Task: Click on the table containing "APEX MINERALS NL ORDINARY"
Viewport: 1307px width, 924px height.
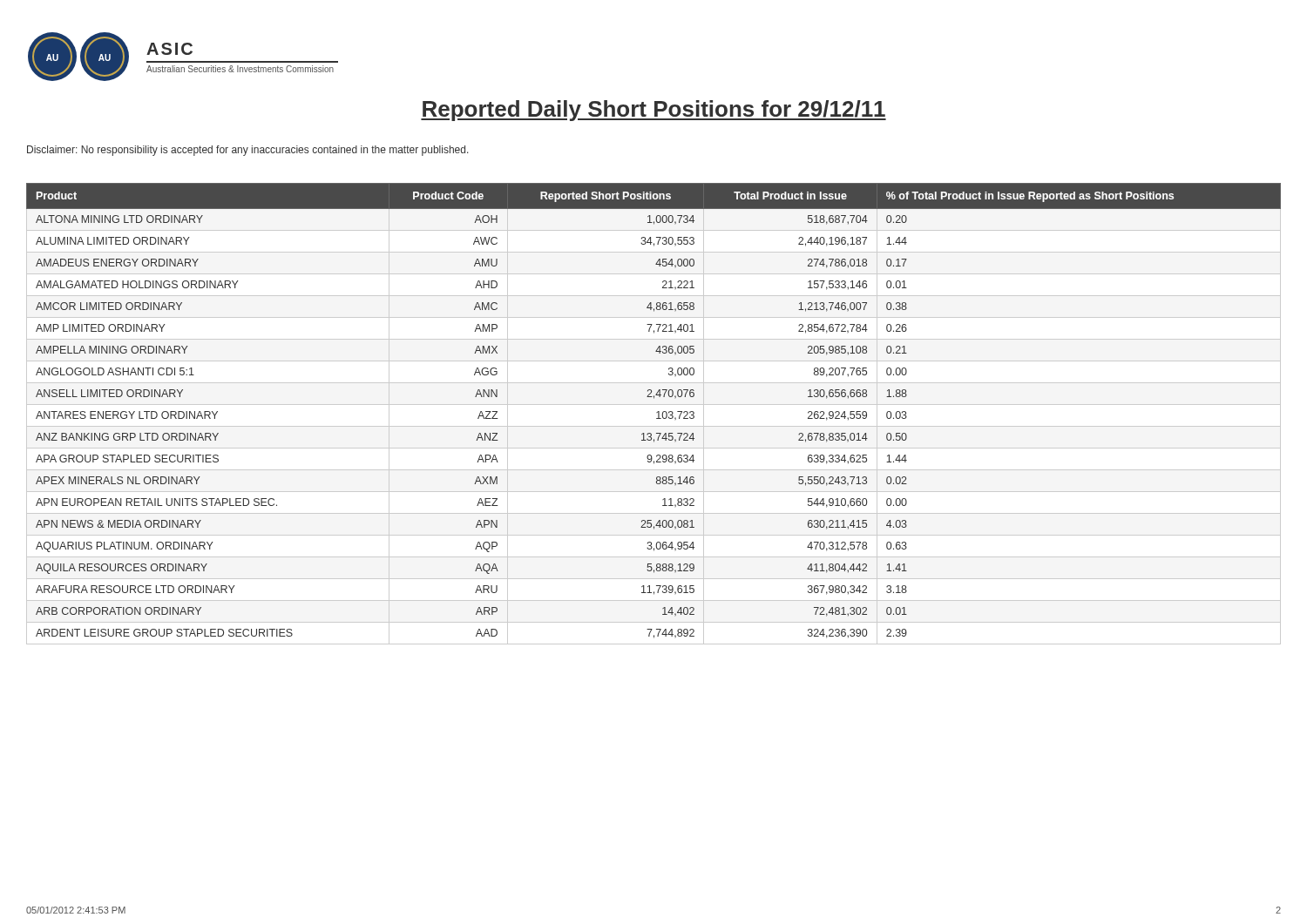Action: click(x=654, y=536)
